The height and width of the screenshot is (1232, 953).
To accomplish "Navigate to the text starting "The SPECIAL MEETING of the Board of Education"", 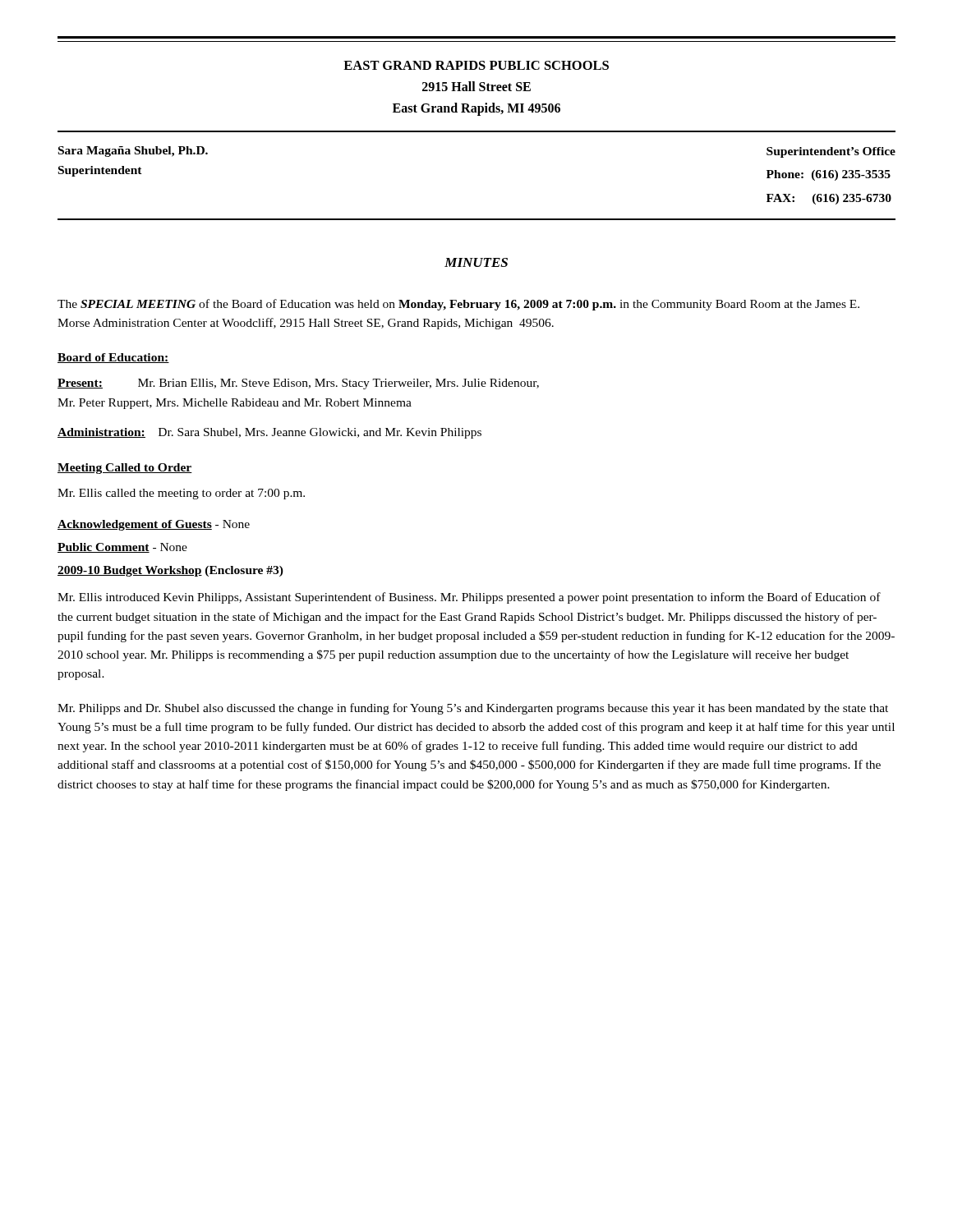I will click(x=459, y=313).
